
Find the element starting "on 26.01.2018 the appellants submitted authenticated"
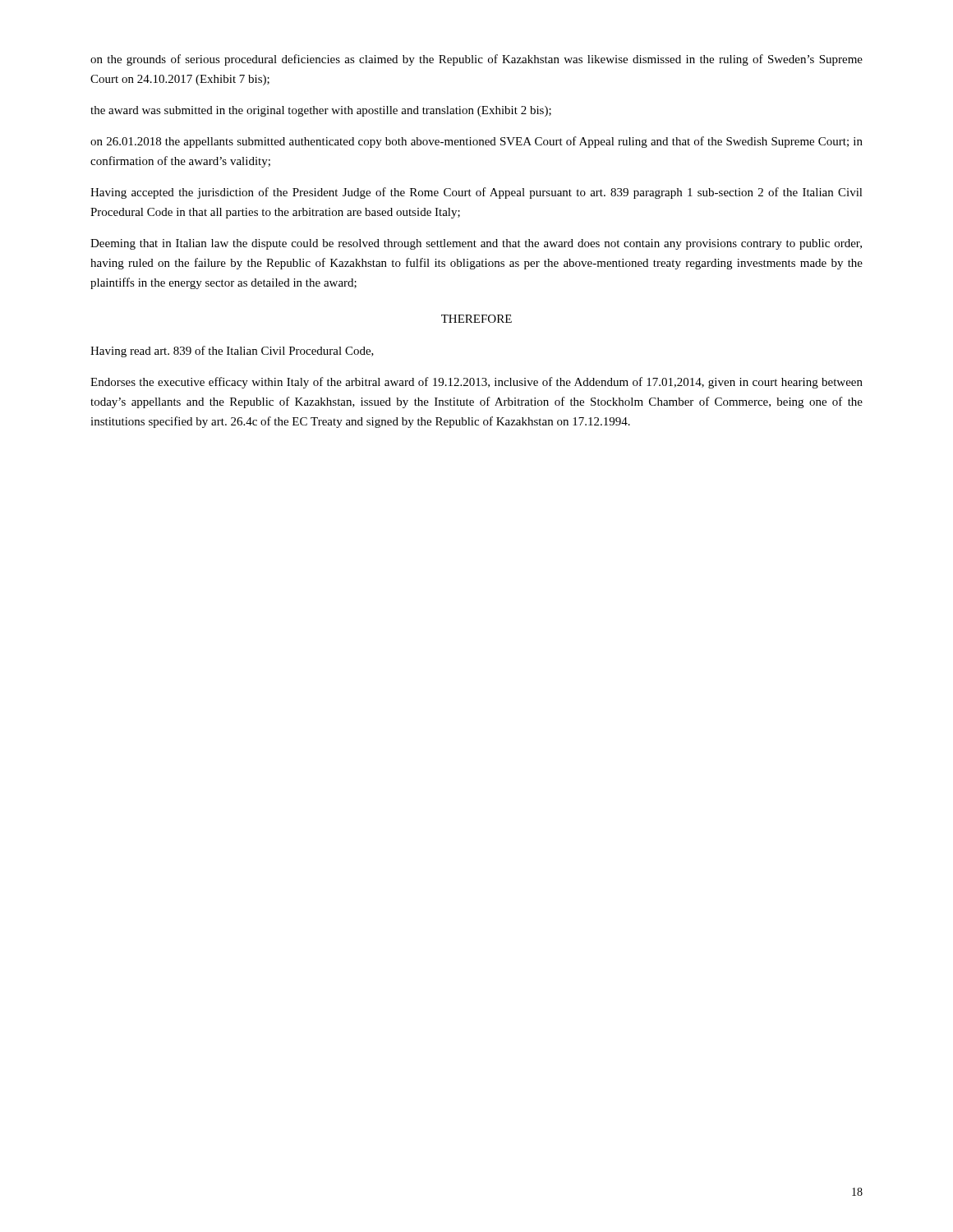tap(476, 151)
